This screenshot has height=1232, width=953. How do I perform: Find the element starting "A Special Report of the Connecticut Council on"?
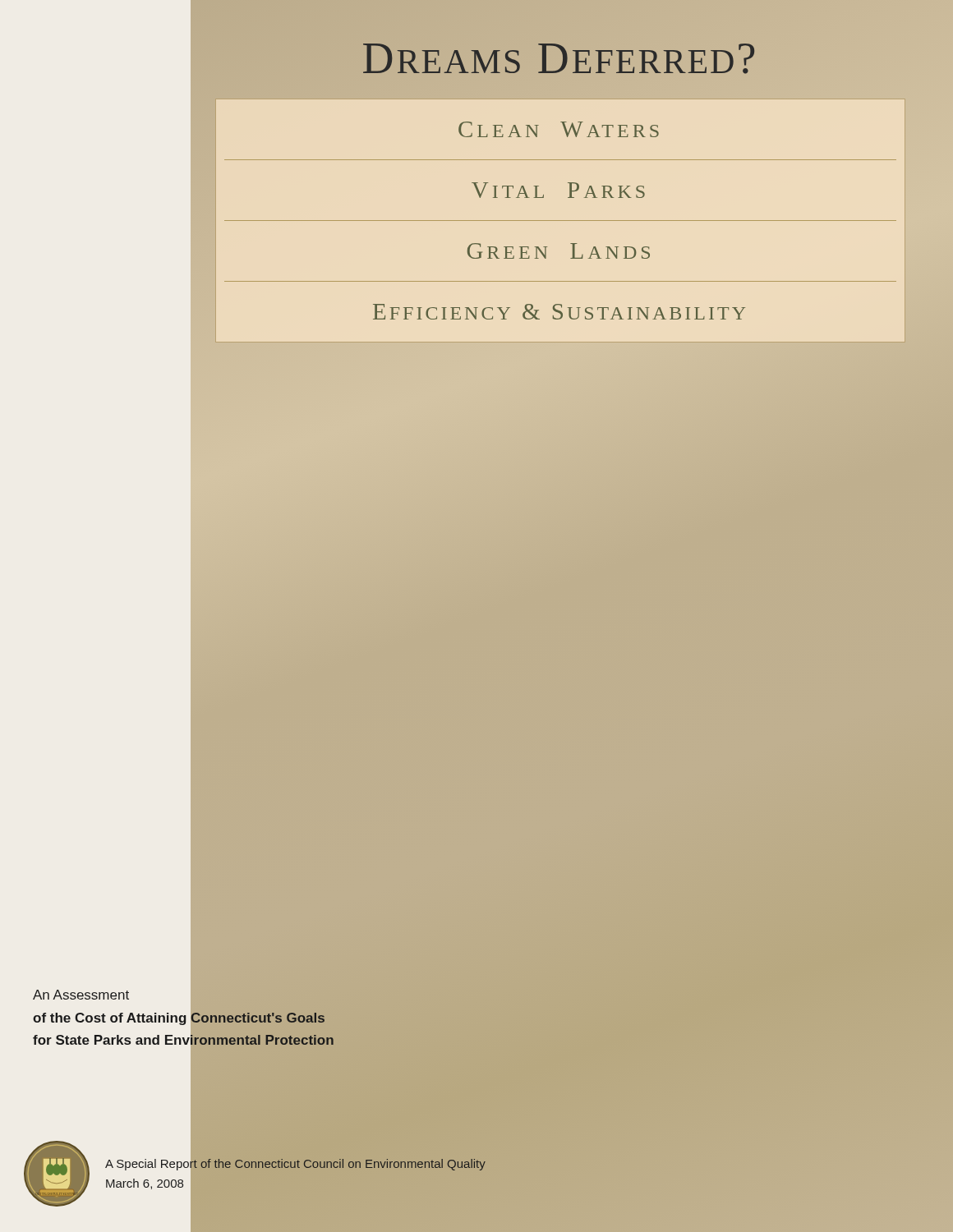[x=295, y=1163]
